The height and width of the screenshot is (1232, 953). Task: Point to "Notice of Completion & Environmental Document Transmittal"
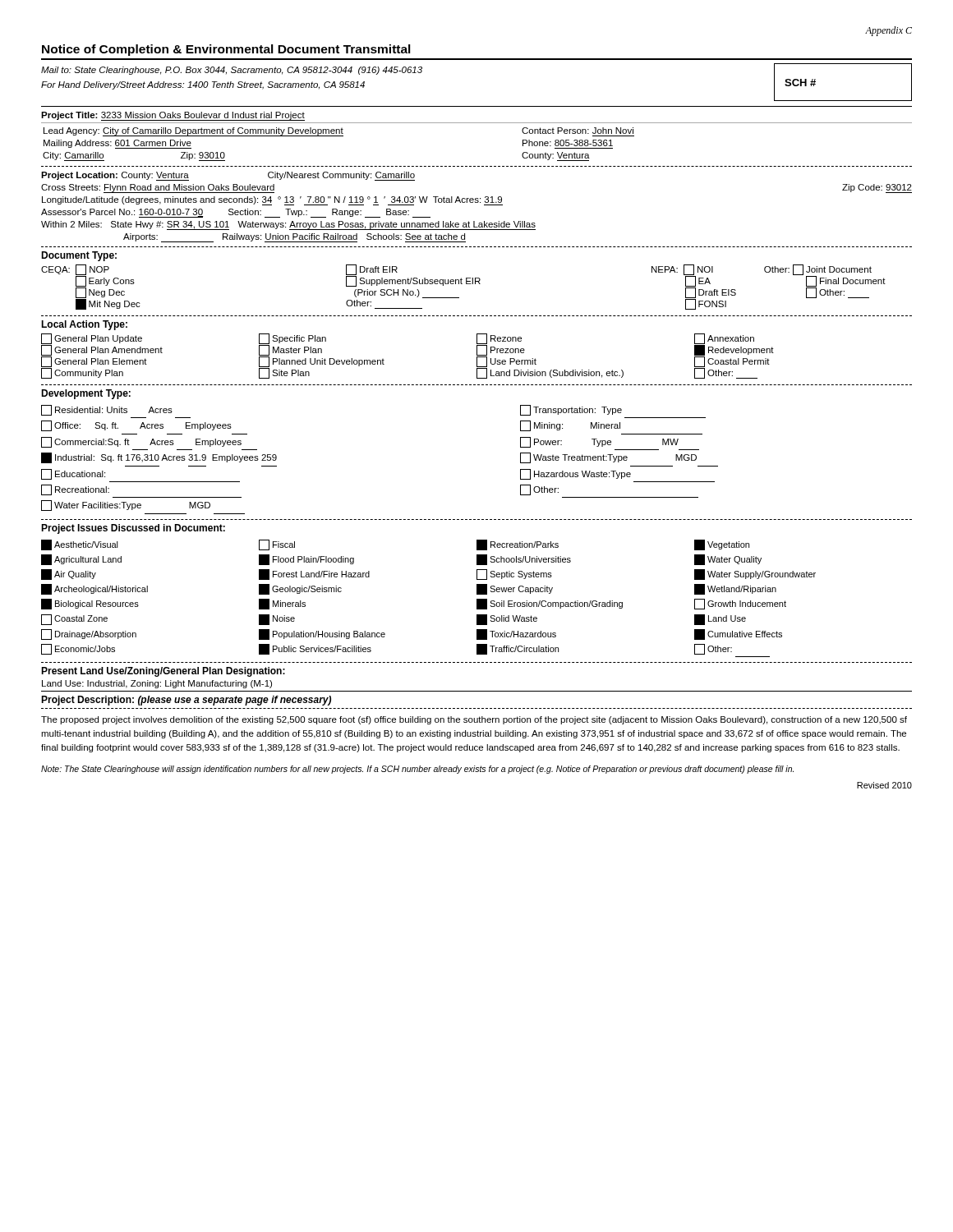(x=226, y=49)
